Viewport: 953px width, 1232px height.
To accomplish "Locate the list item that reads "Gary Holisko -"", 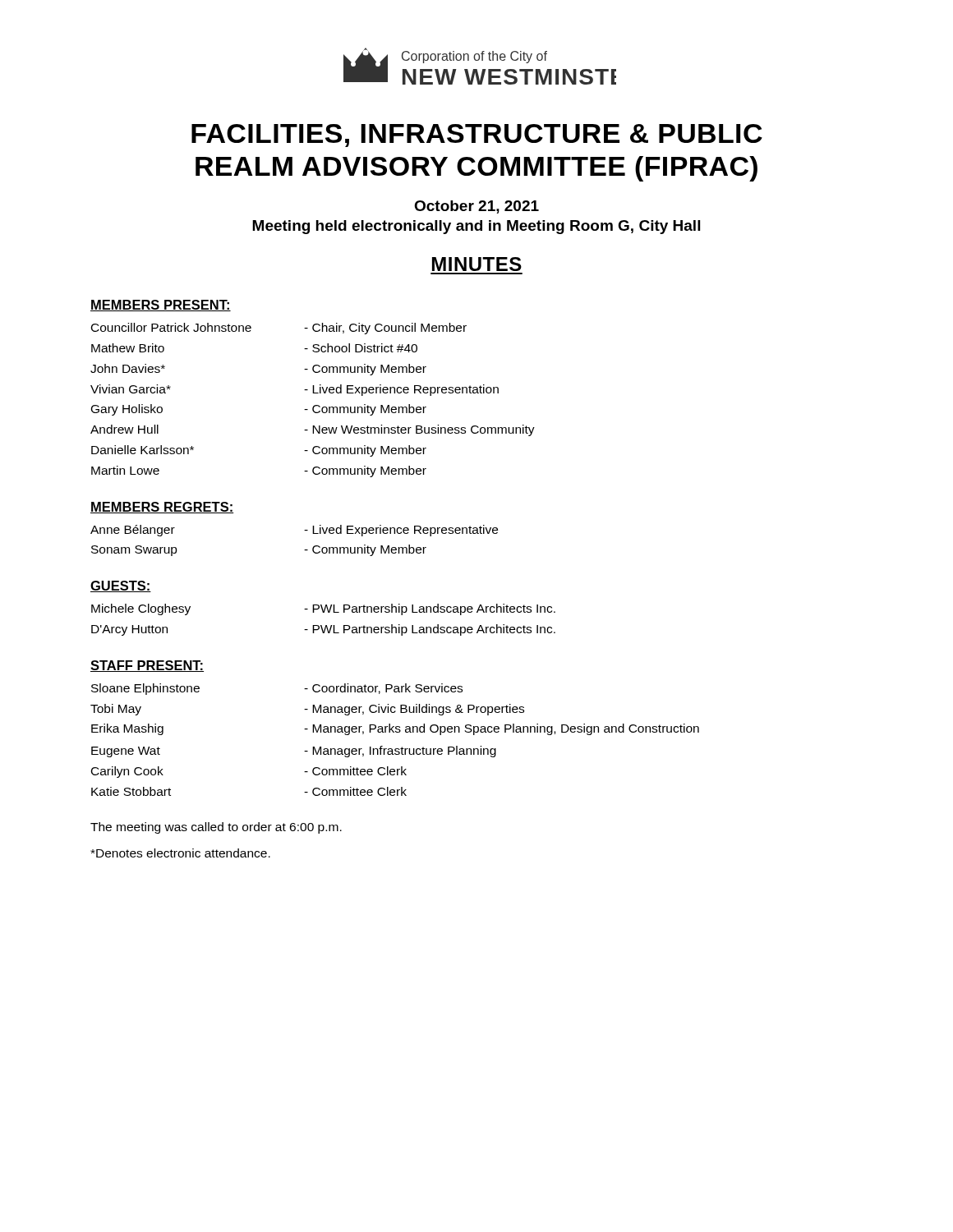I will 126,409.
